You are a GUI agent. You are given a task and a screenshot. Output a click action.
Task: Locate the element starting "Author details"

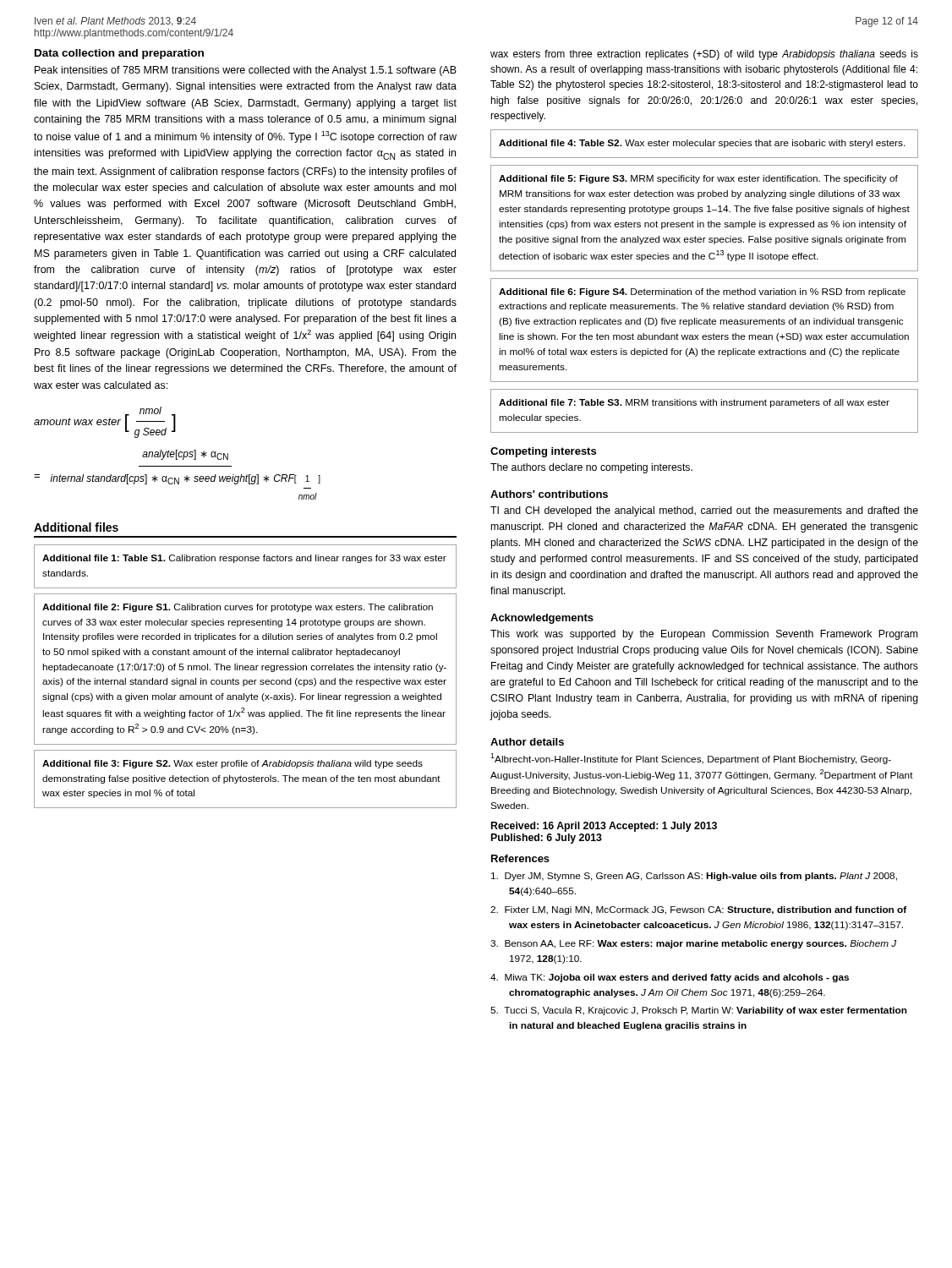pyautogui.click(x=527, y=741)
